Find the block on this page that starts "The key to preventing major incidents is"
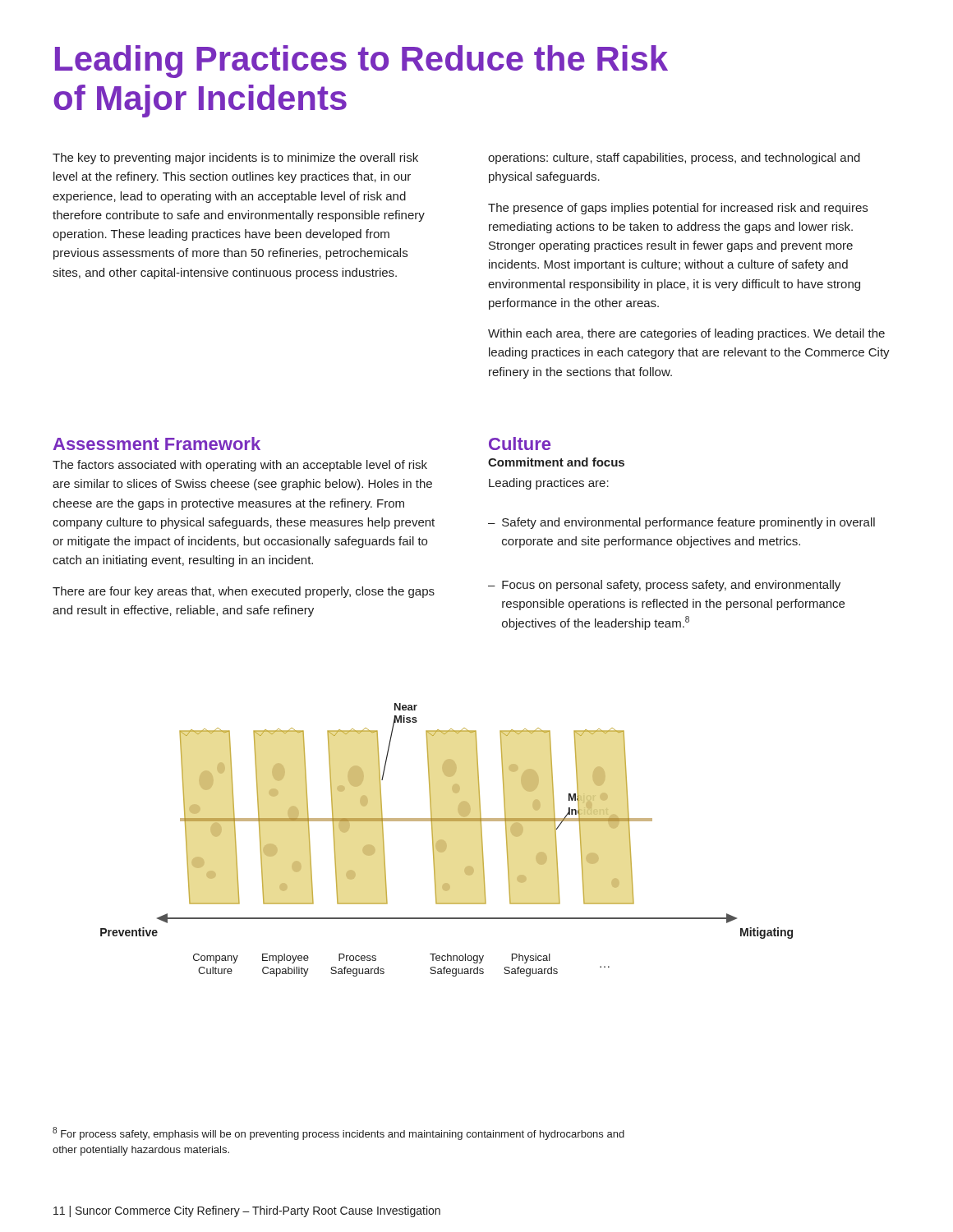 coord(246,215)
